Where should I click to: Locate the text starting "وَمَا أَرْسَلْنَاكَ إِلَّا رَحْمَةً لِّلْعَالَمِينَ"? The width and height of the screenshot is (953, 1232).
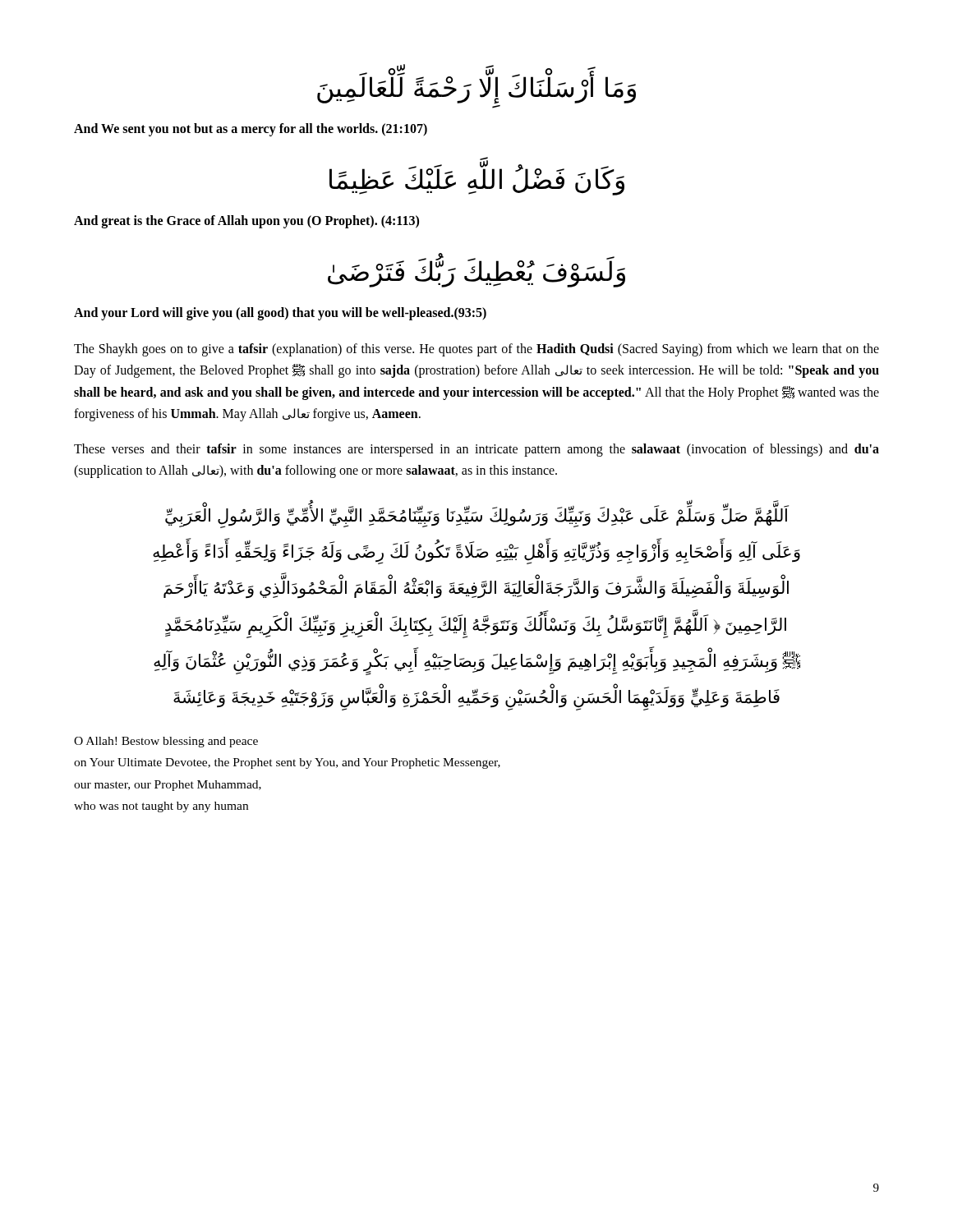point(476,88)
